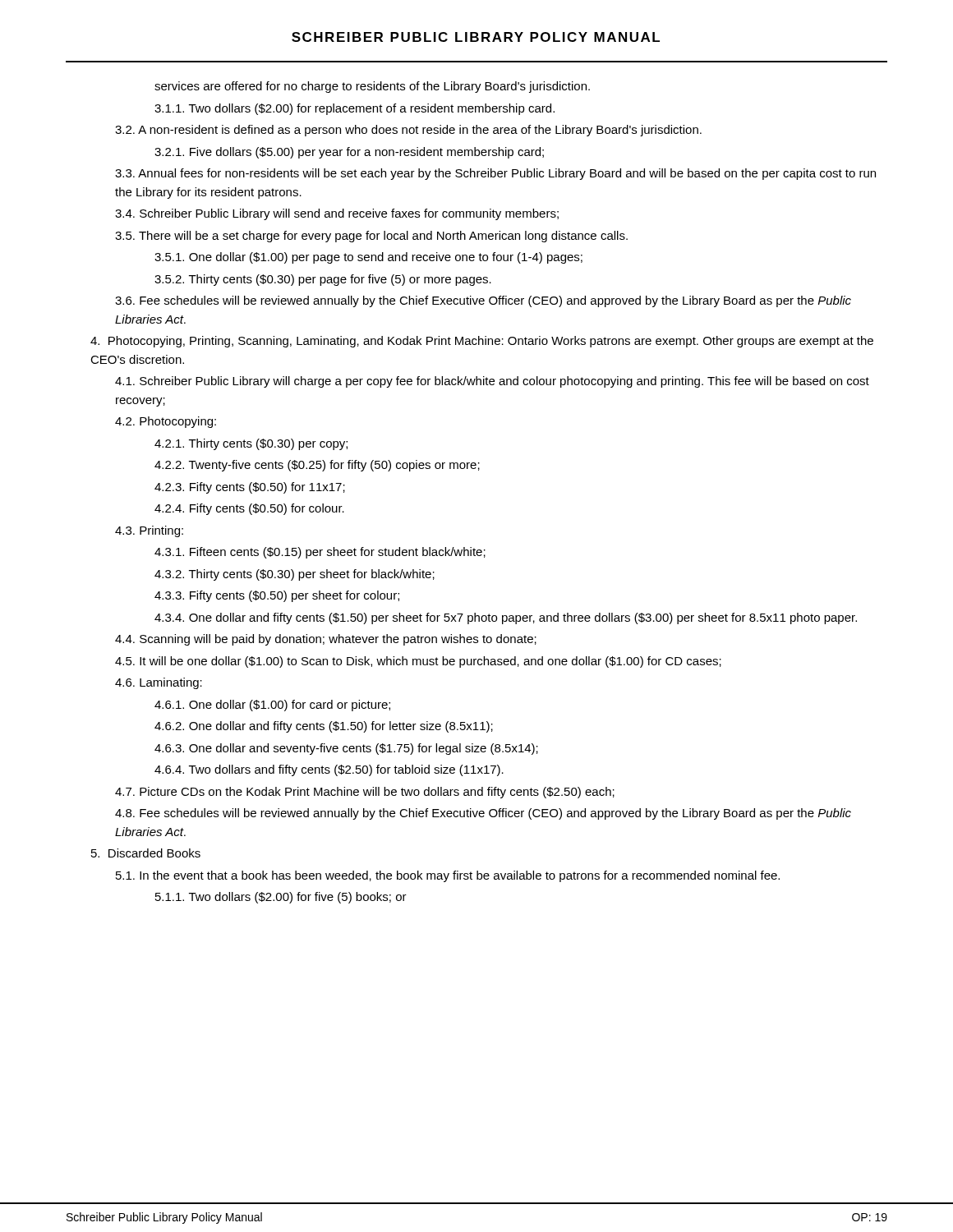Locate the block of text that opens with "4. Photocopying, Printing, Scanning,"

coord(482,350)
